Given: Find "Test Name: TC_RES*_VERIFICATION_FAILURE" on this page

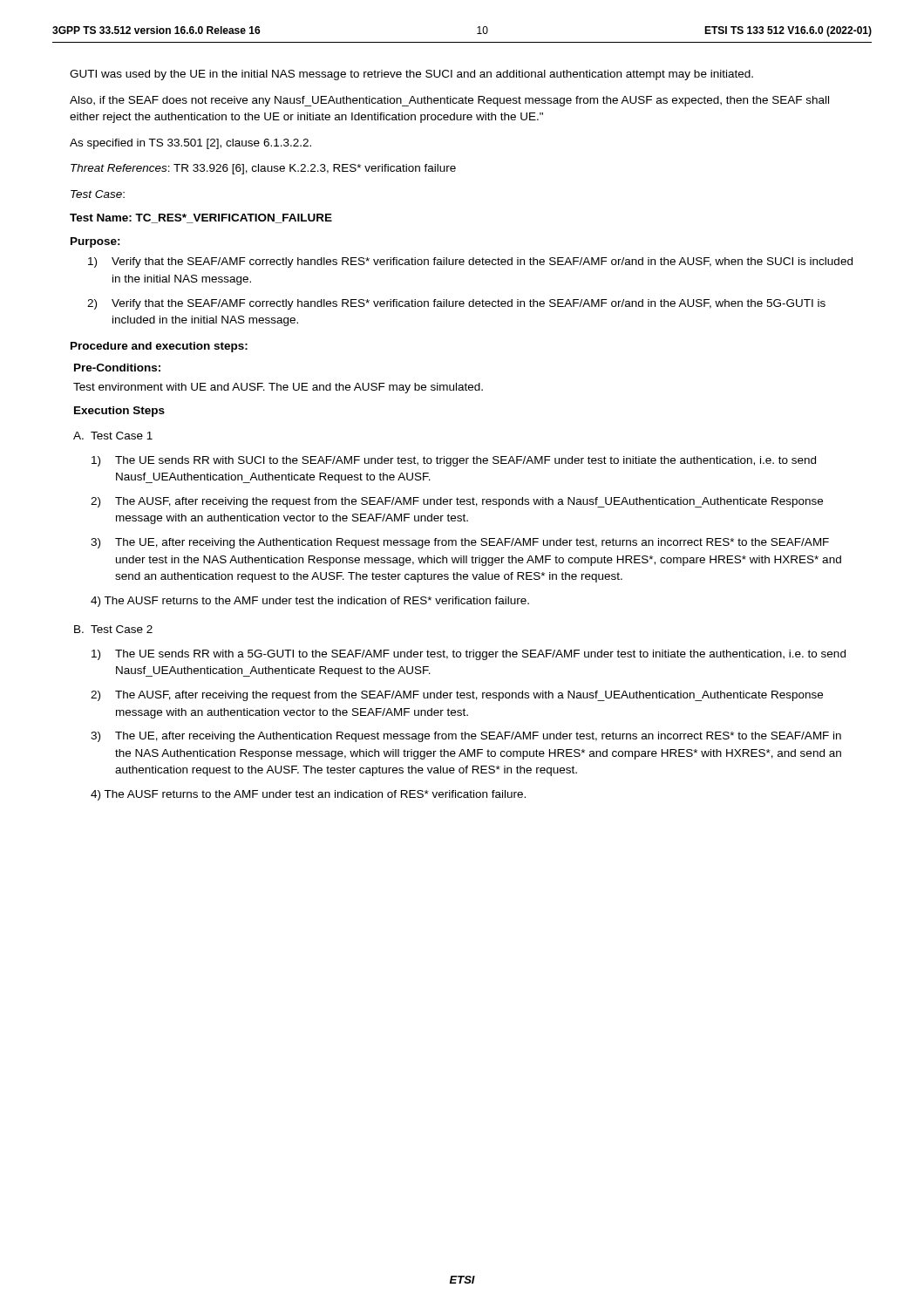Looking at the screenshot, I should click(x=201, y=218).
